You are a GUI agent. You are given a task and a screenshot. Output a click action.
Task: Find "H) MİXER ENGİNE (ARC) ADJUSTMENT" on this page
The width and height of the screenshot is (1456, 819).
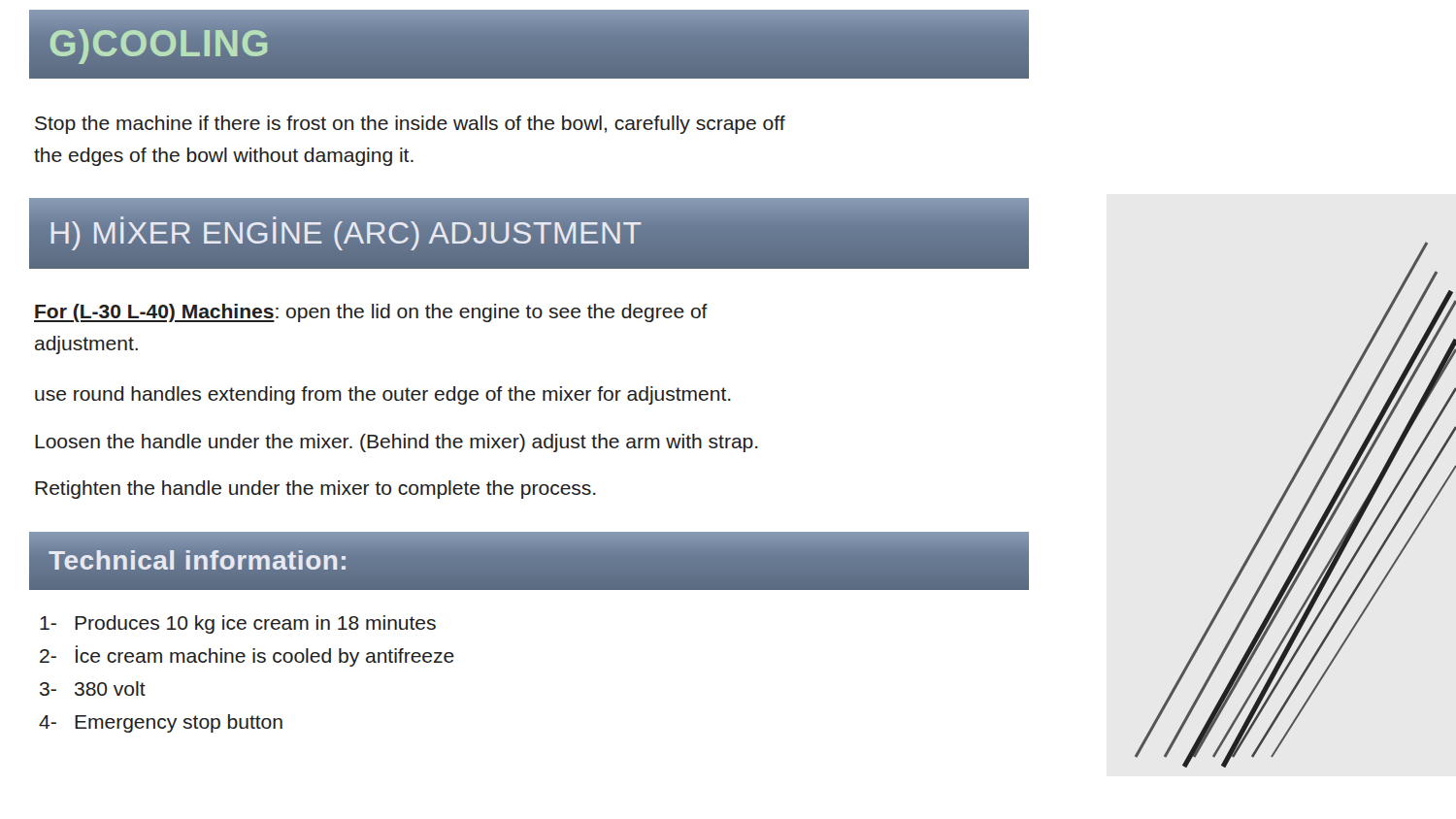pyautogui.click(x=345, y=233)
